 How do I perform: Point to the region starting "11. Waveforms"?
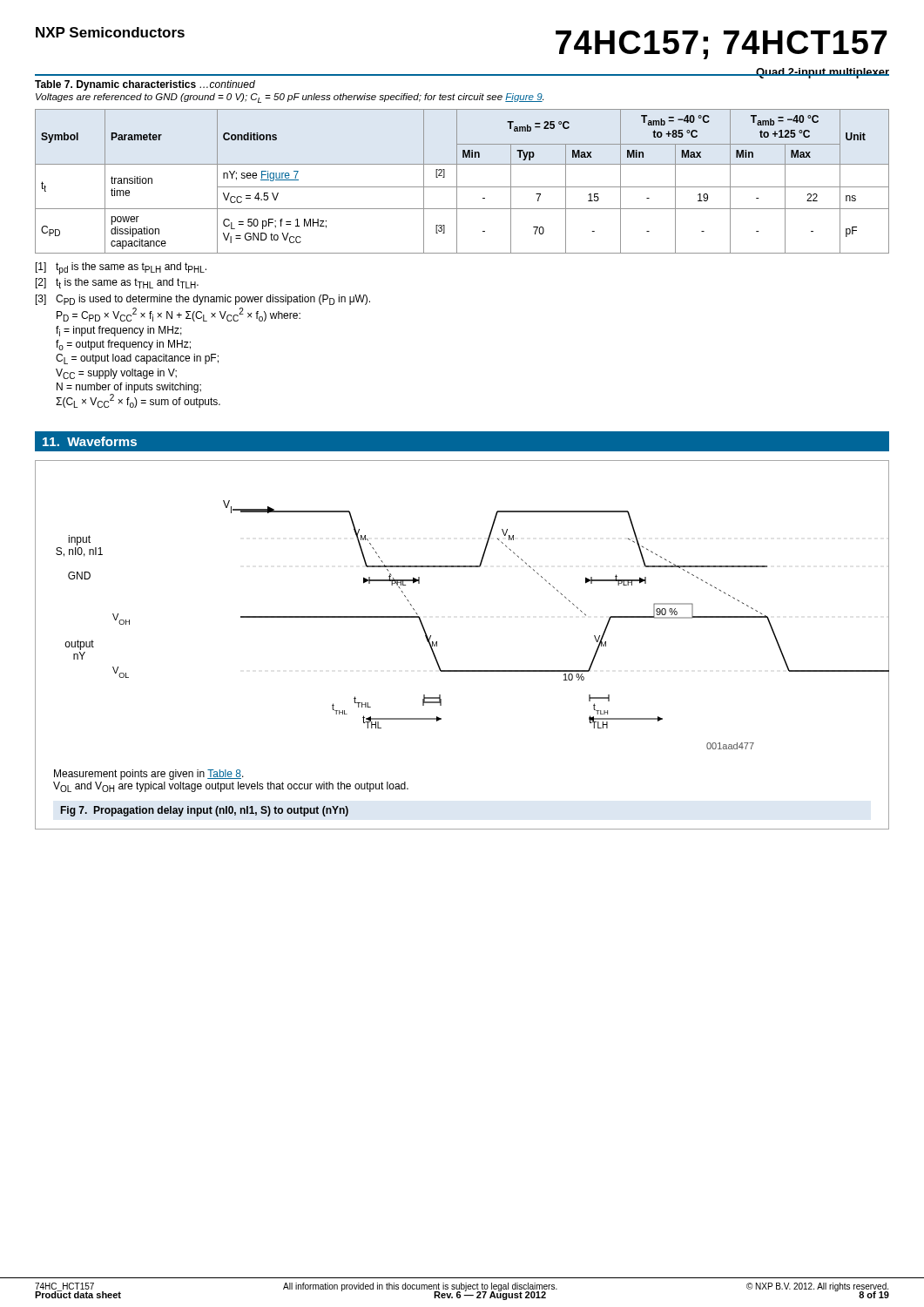pos(89,441)
